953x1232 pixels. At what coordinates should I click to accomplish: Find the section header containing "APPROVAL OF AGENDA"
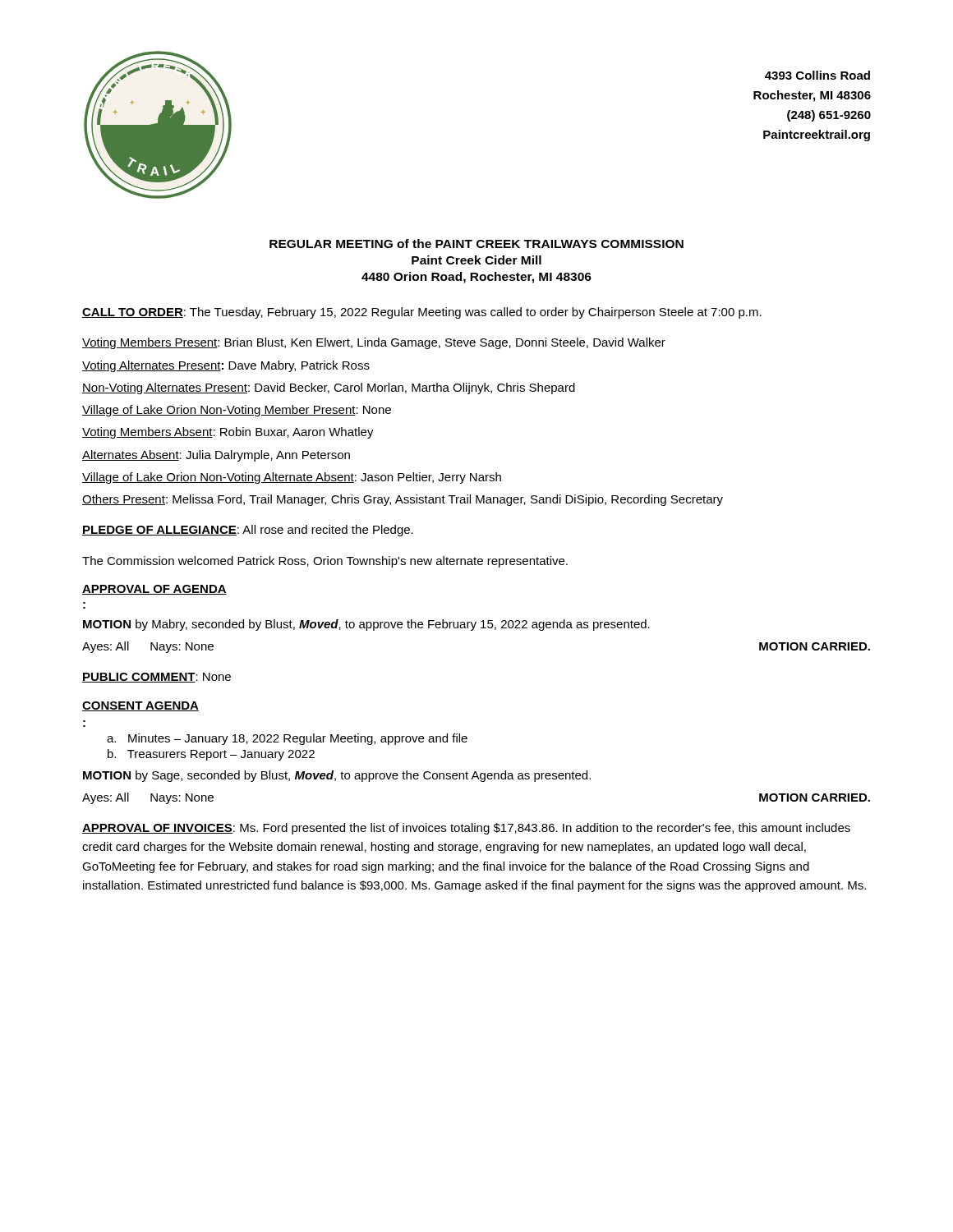tap(154, 588)
